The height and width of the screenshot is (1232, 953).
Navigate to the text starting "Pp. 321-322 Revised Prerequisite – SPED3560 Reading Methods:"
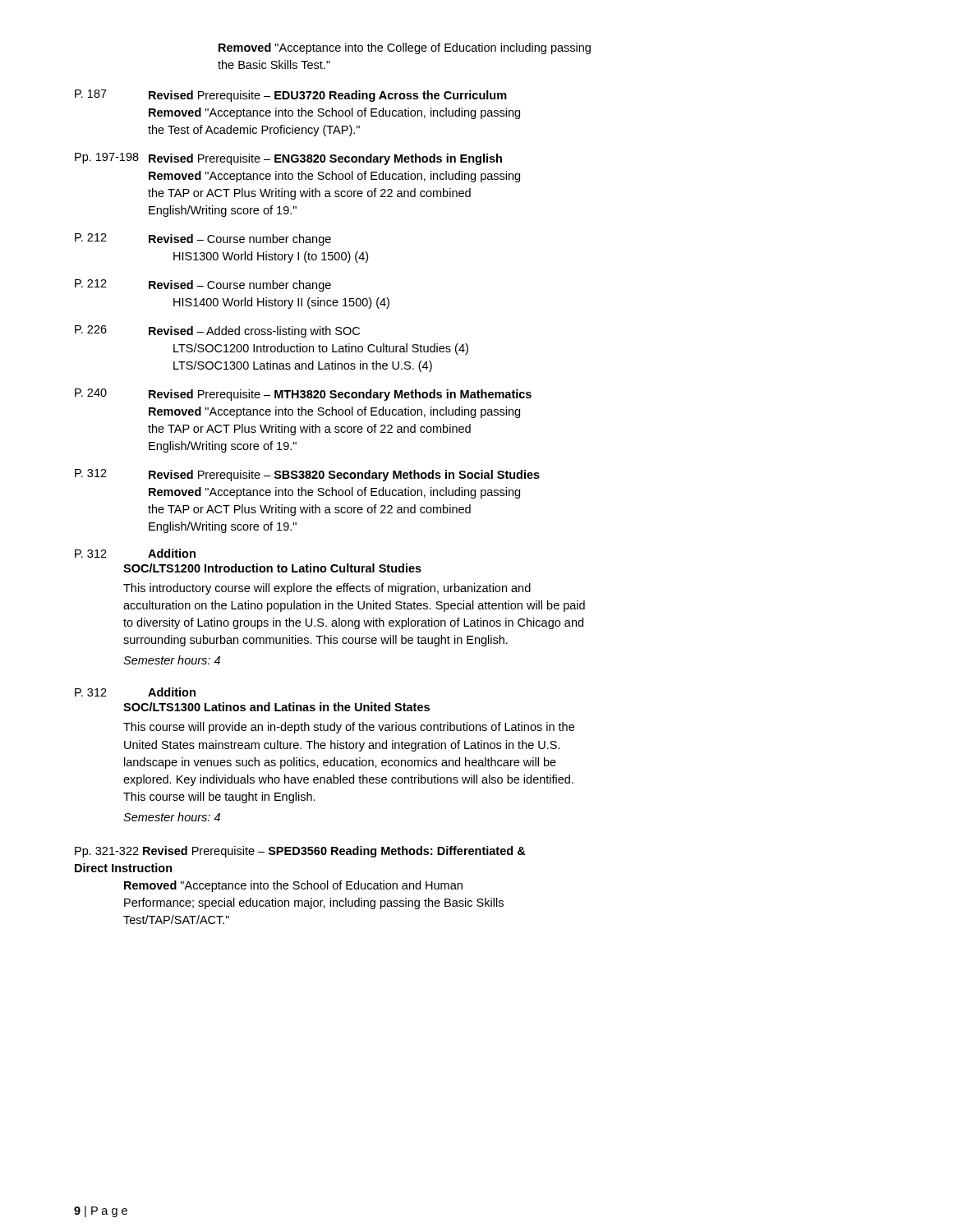click(300, 852)
